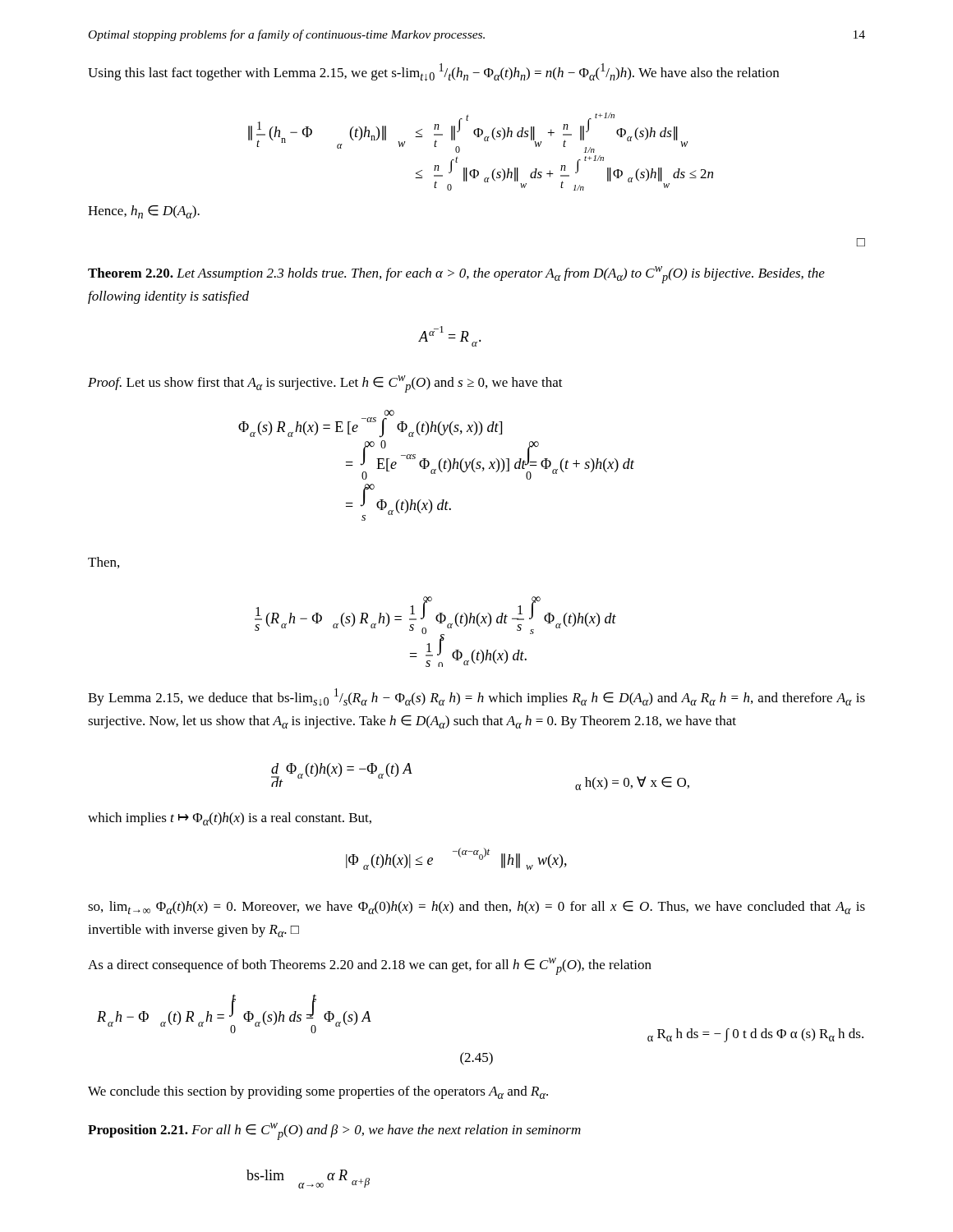Navigate to the text block starting "so, limt→∞ Φα(t)h(x) = 0. Moreover, we"
The width and height of the screenshot is (953, 1232).
point(476,919)
